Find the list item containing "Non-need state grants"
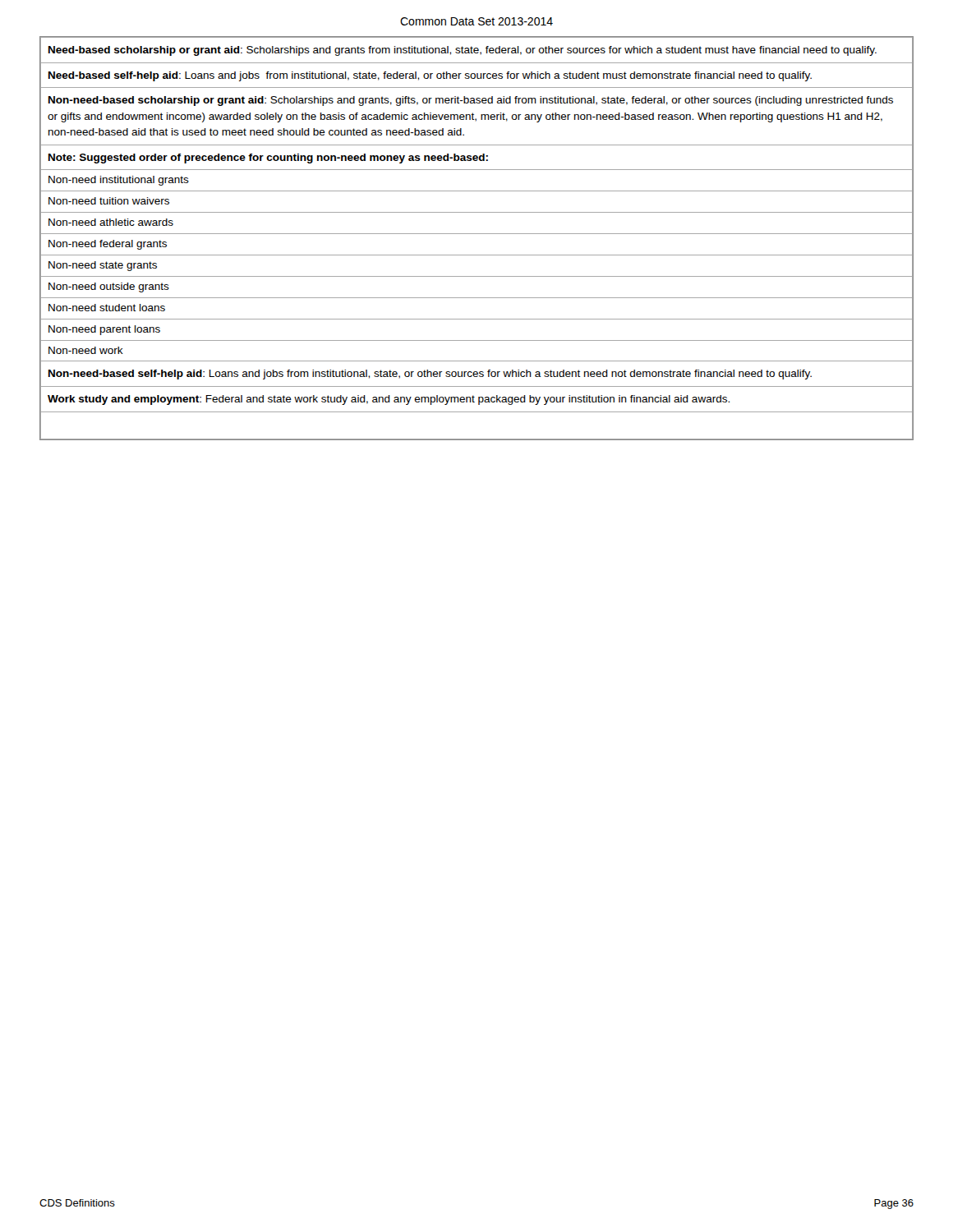This screenshot has height=1232, width=953. (103, 265)
